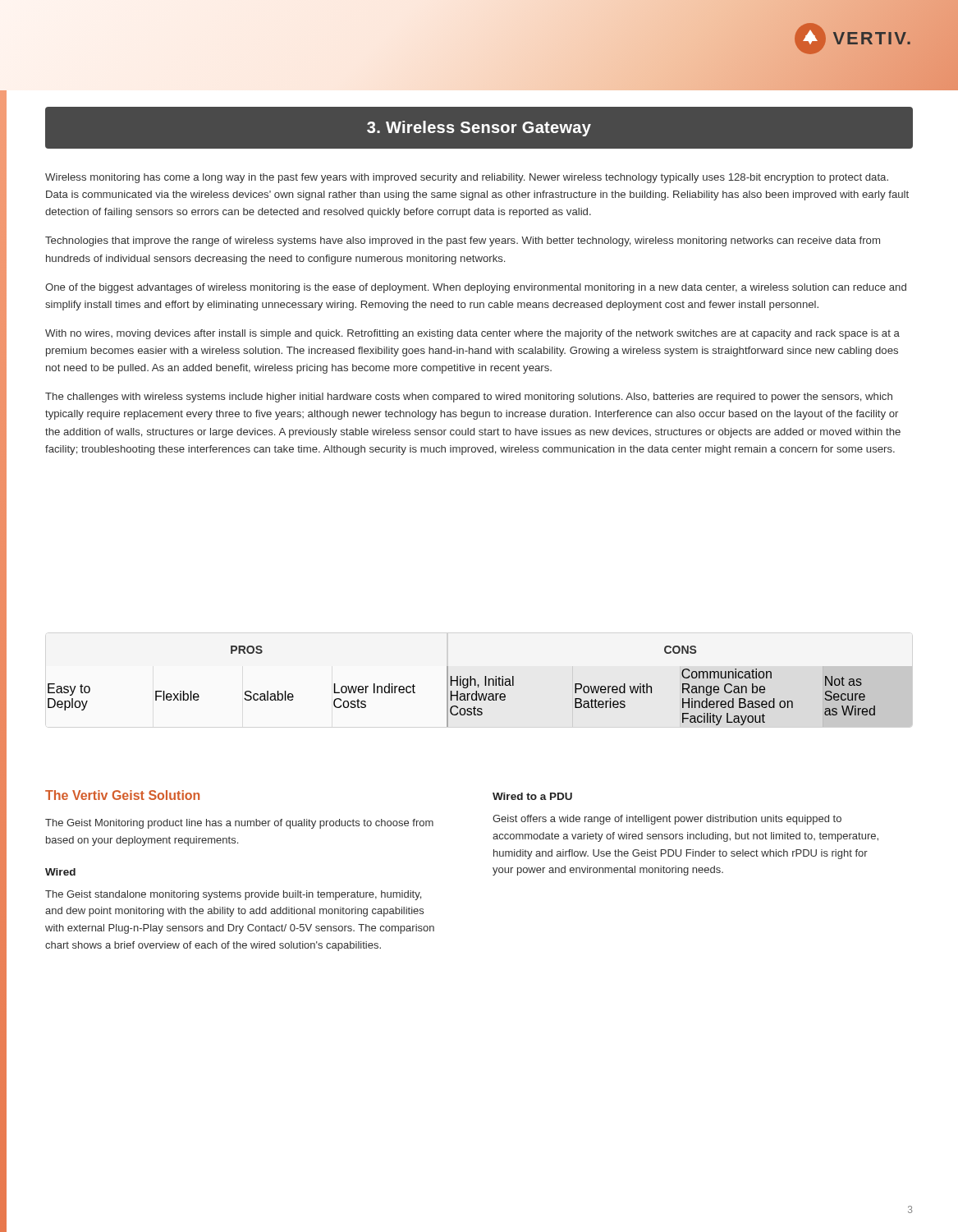Click on the section header that says "The Vertiv Geist Solution"
The height and width of the screenshot is (1232, 958).
tap(123, 796)
